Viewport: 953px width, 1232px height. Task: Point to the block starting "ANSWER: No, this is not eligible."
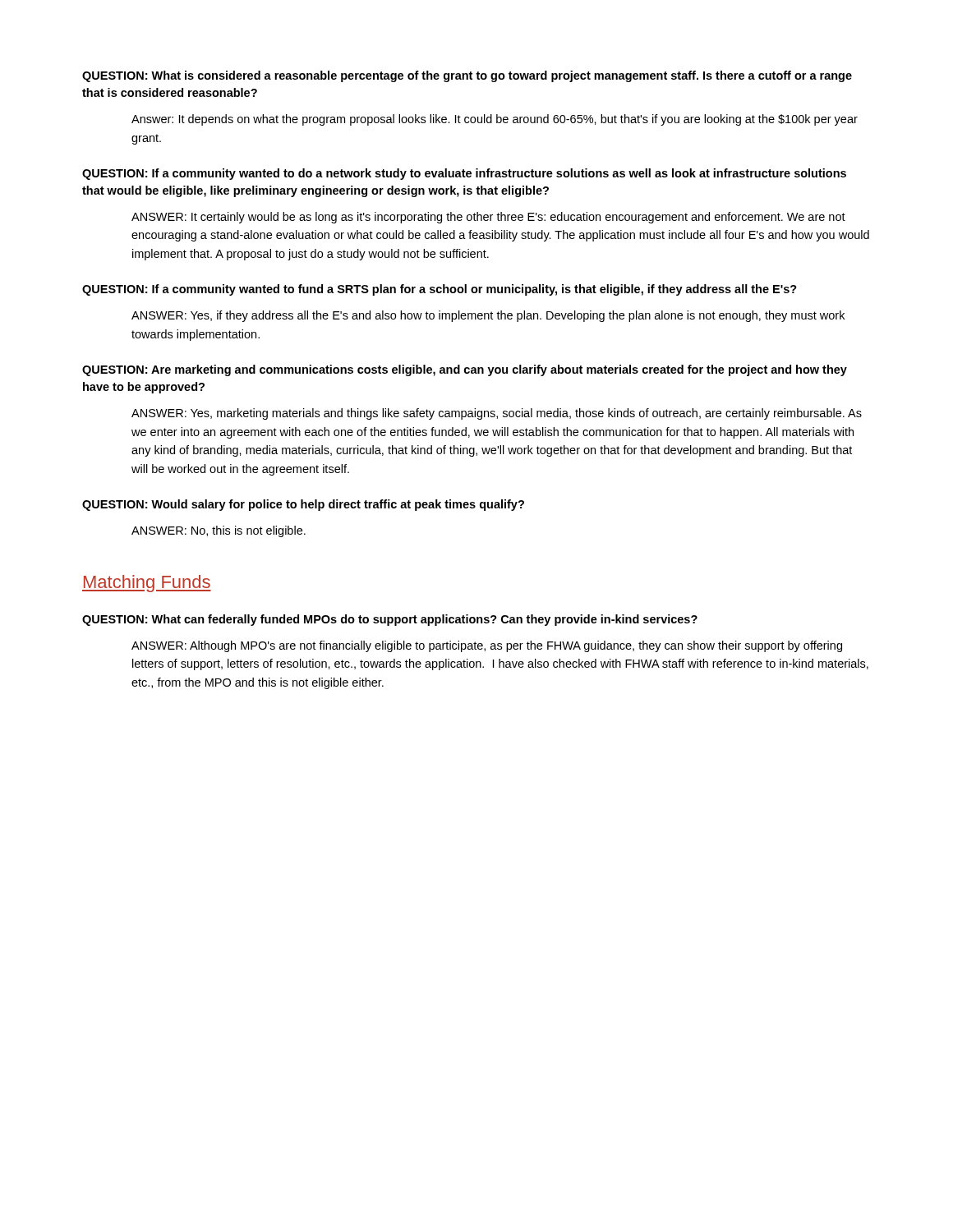219,531
